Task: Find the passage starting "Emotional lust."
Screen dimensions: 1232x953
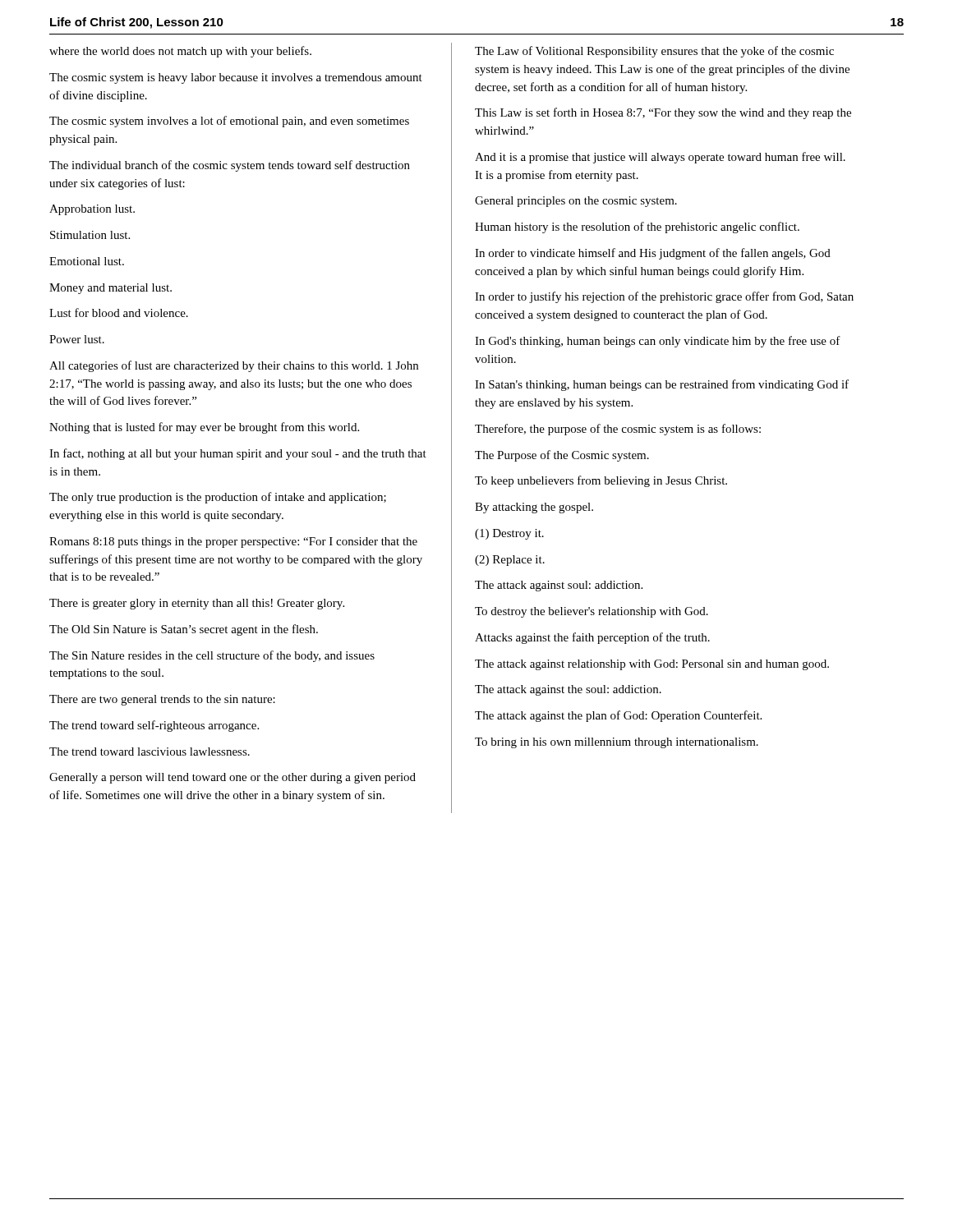Action: click(x=87, y=261)
